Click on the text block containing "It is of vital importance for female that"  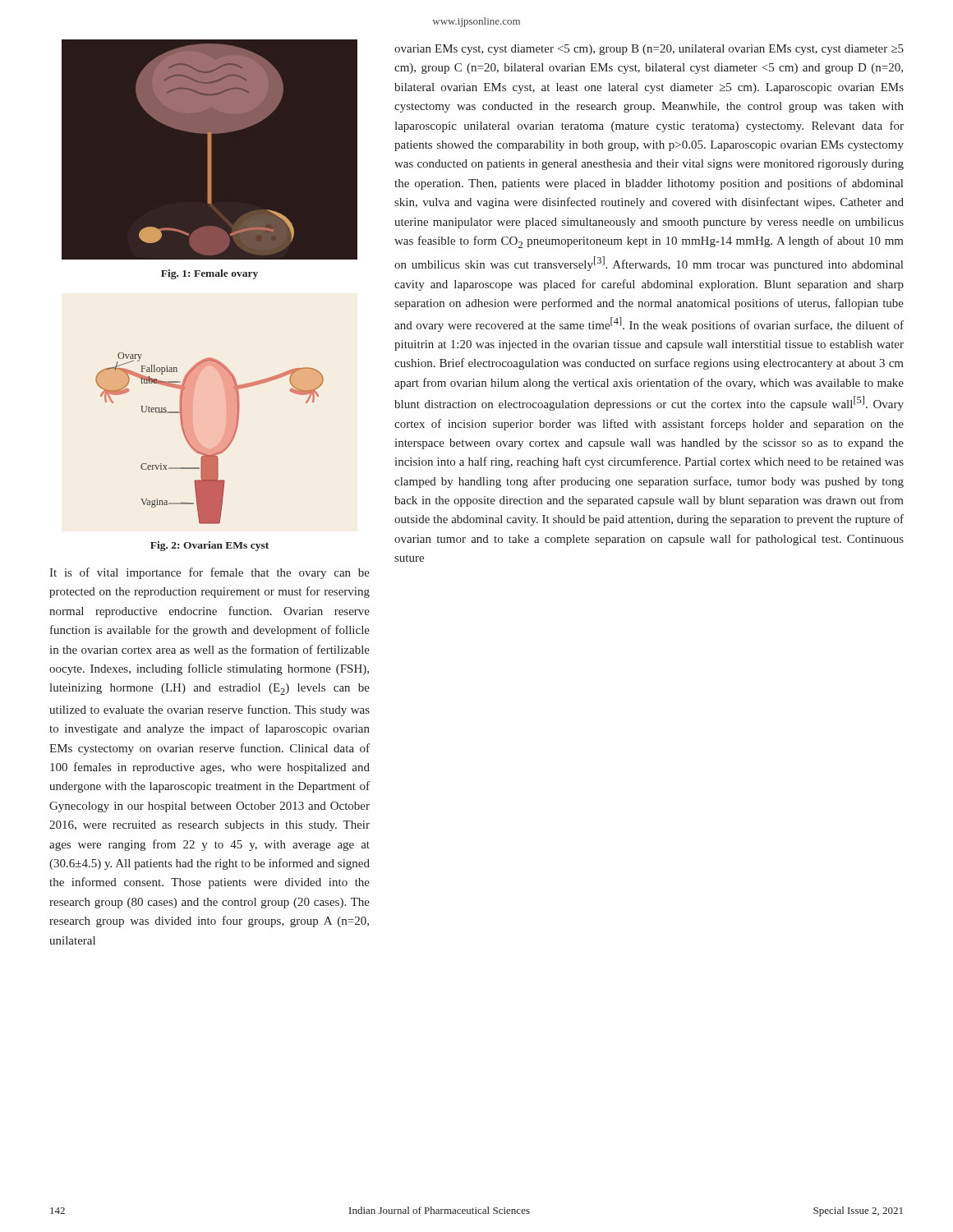coord(209,756)
